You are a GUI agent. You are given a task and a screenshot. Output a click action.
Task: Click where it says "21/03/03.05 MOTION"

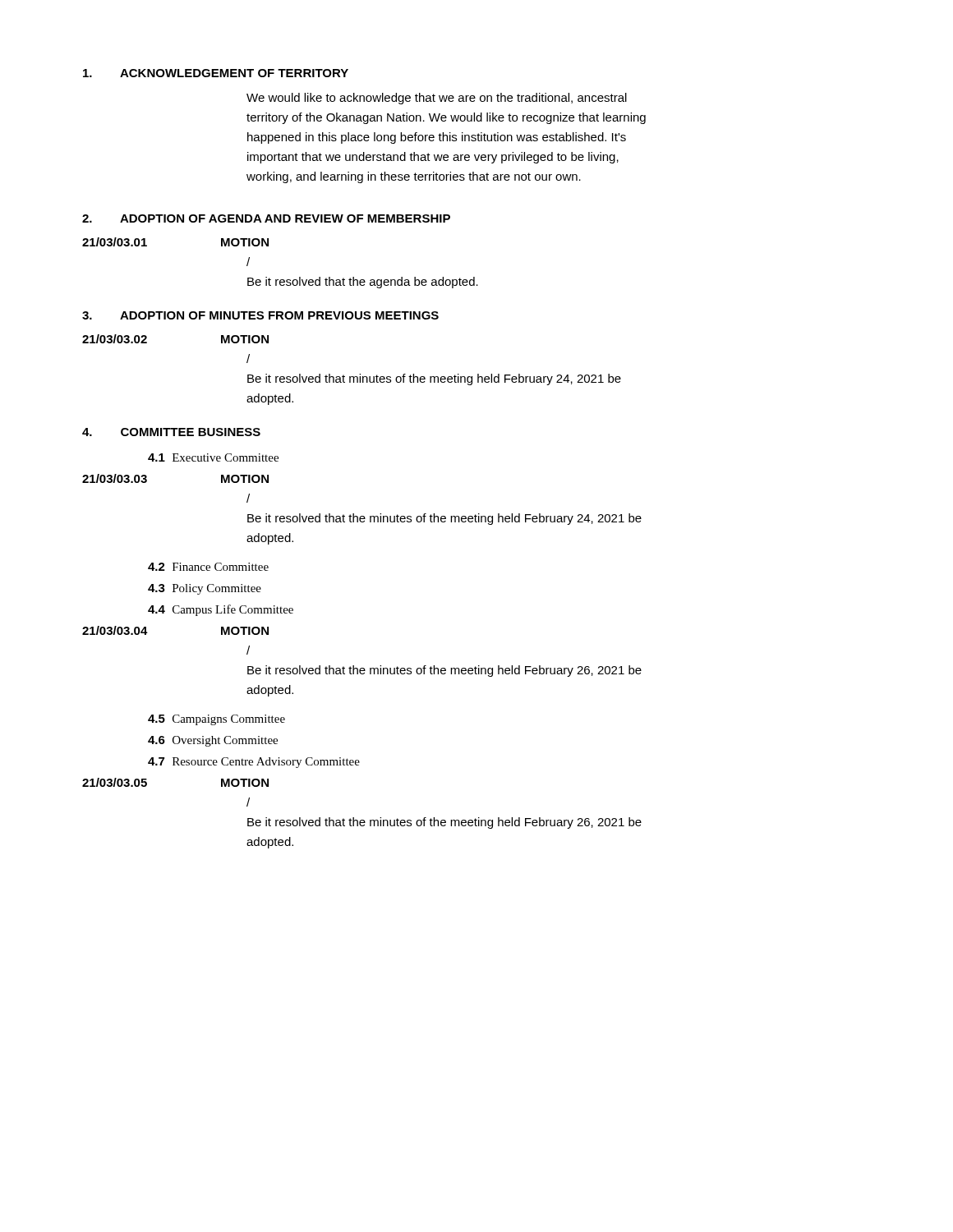(110, 782)
